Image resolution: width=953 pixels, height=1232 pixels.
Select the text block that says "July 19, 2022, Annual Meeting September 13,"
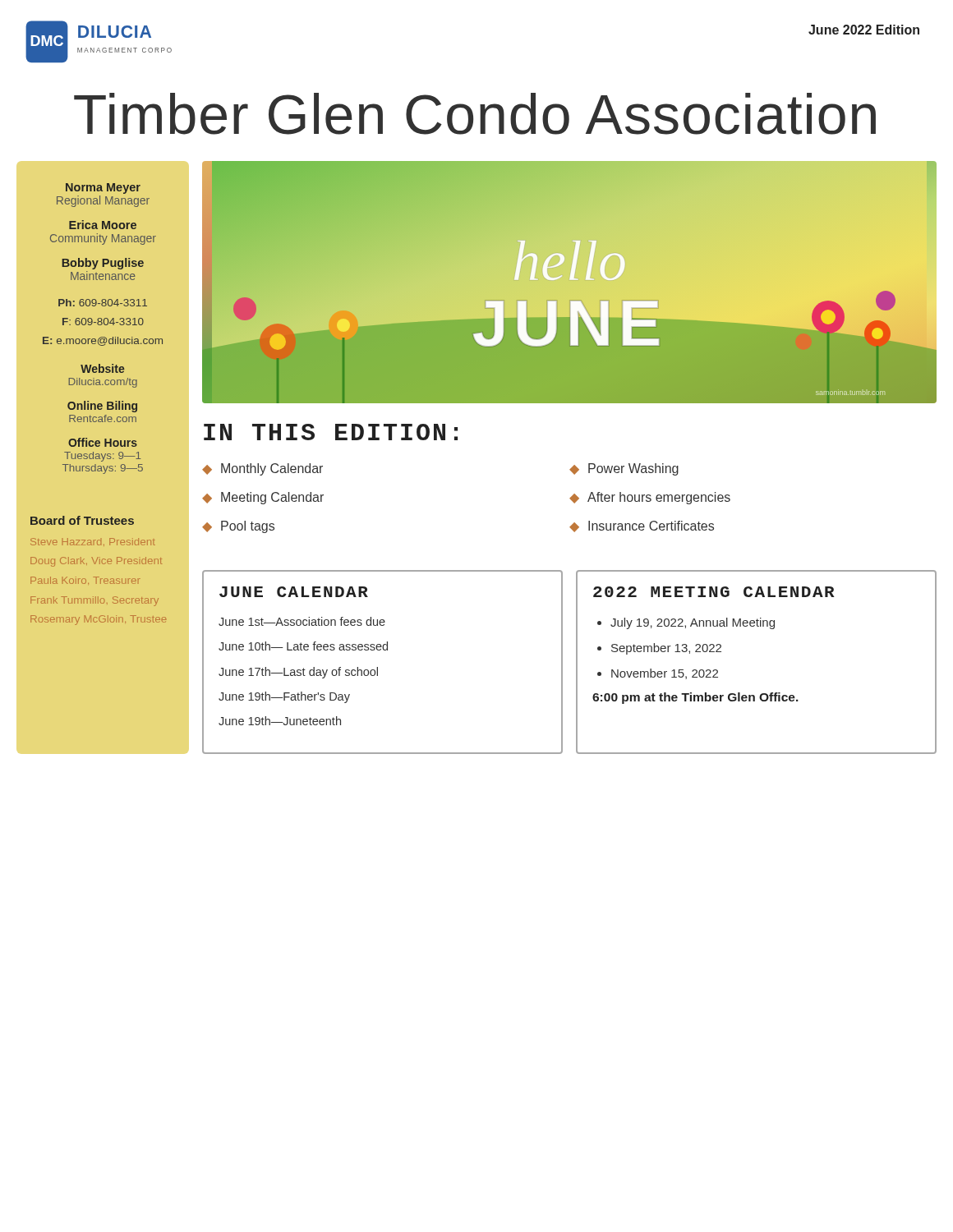(686, 623)
